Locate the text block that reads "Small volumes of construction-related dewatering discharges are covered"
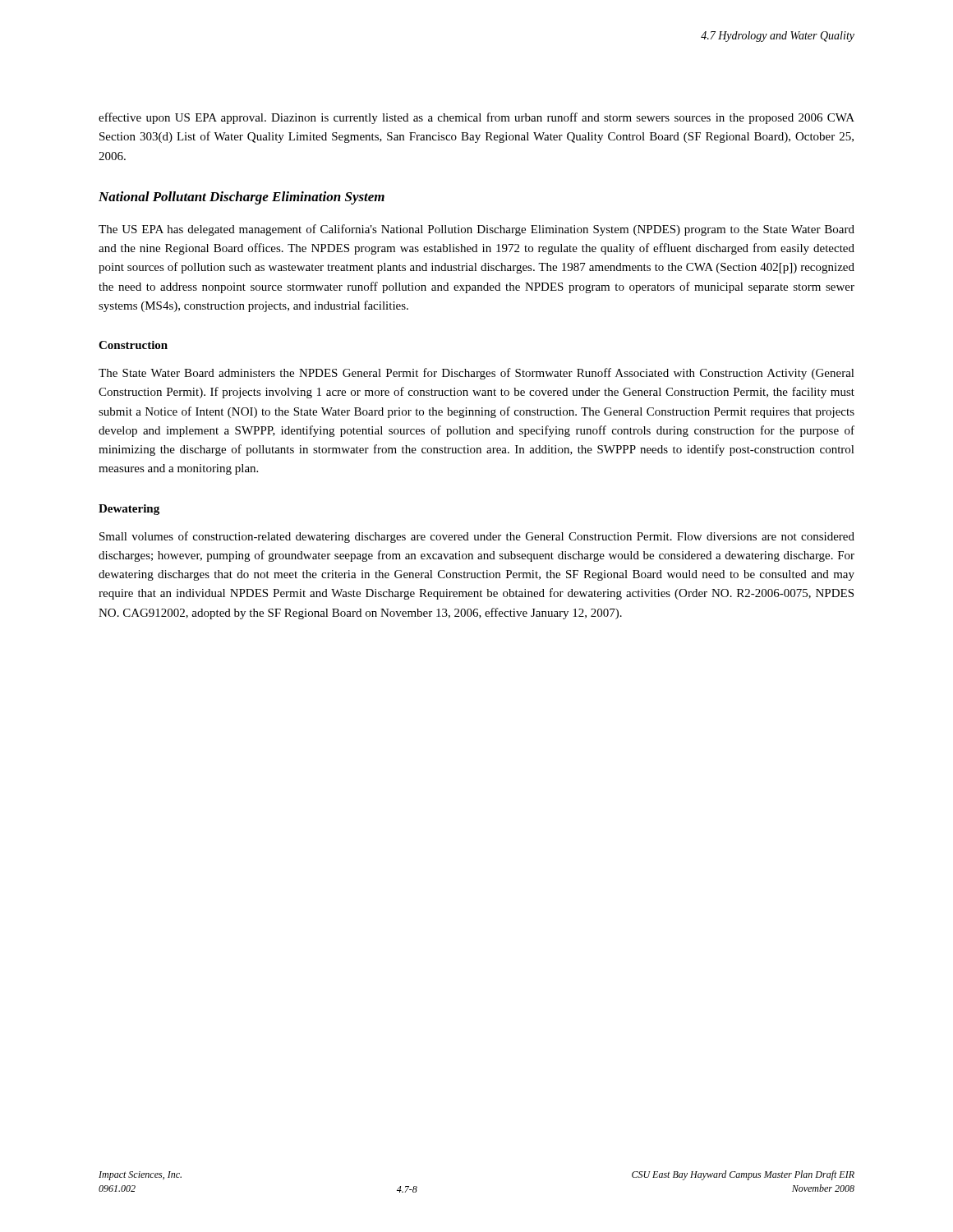The width and height of the screenshot is (953, 1232). (476, 574)
